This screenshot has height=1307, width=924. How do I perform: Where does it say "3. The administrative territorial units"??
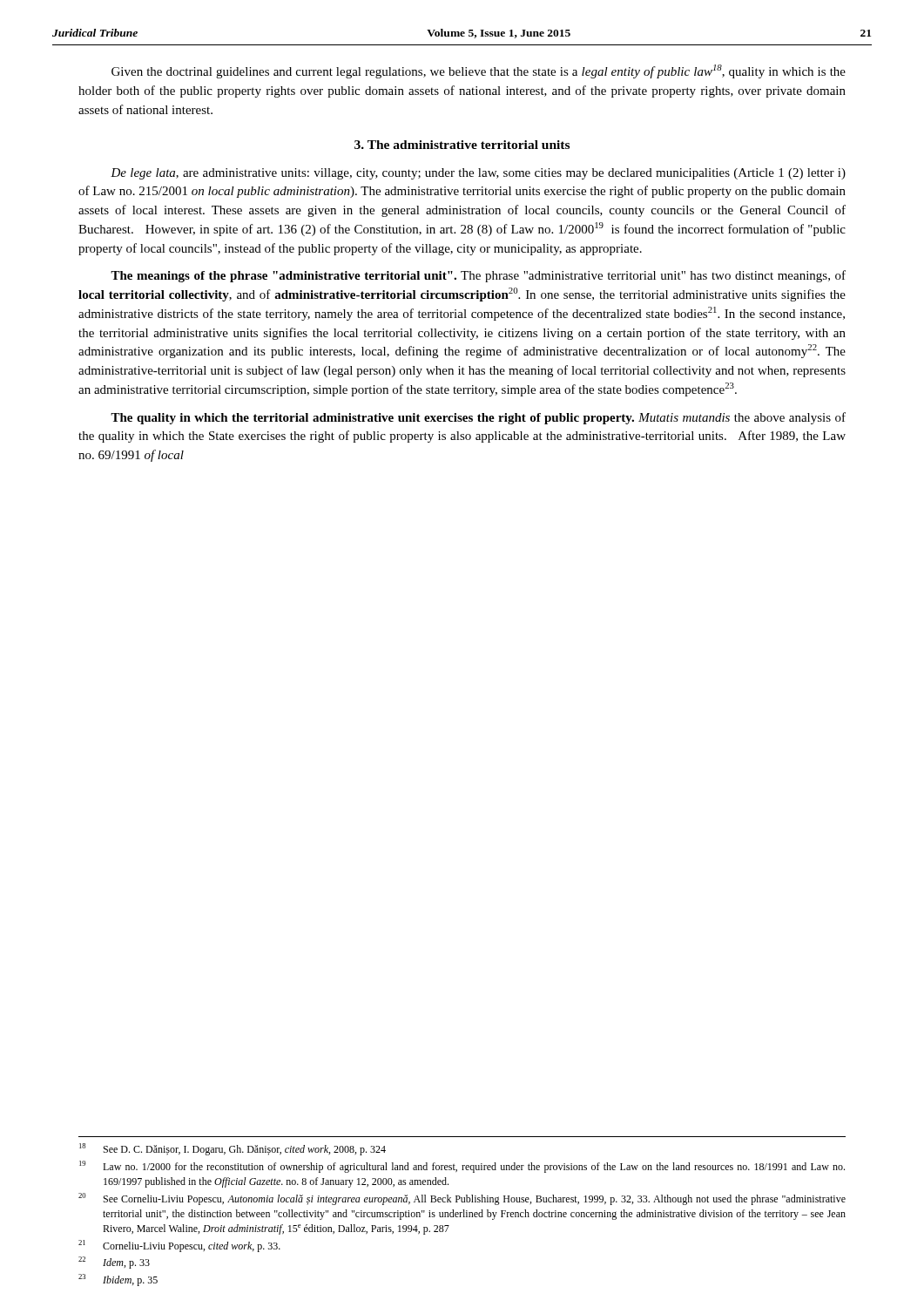pos(462,144)
